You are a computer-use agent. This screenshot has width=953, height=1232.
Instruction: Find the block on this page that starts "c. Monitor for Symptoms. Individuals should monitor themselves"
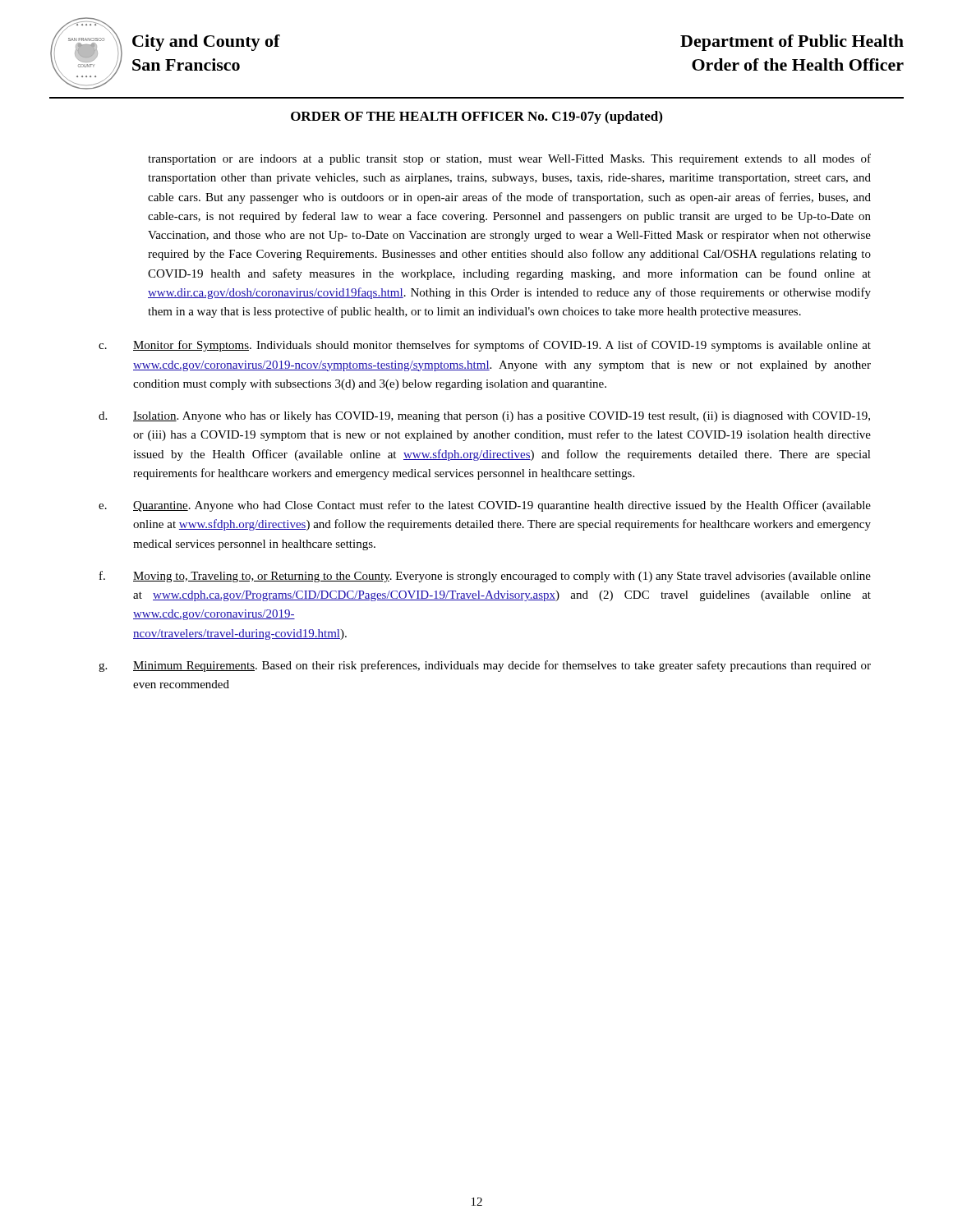[485, 365]
